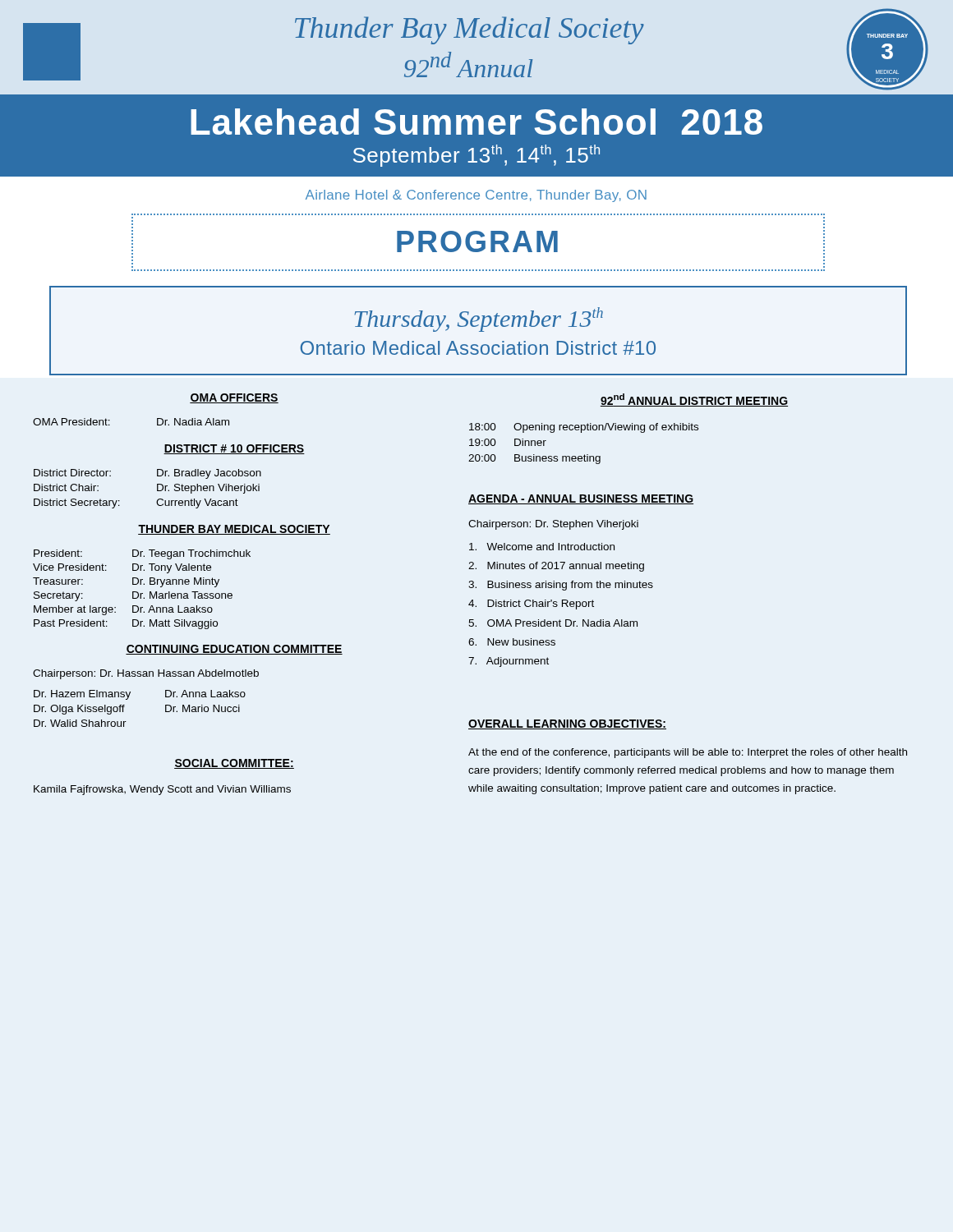
Task: Find the passage starting "District Director: Dr. Bradley Jacobson District"
Action: tap(234, 488)
